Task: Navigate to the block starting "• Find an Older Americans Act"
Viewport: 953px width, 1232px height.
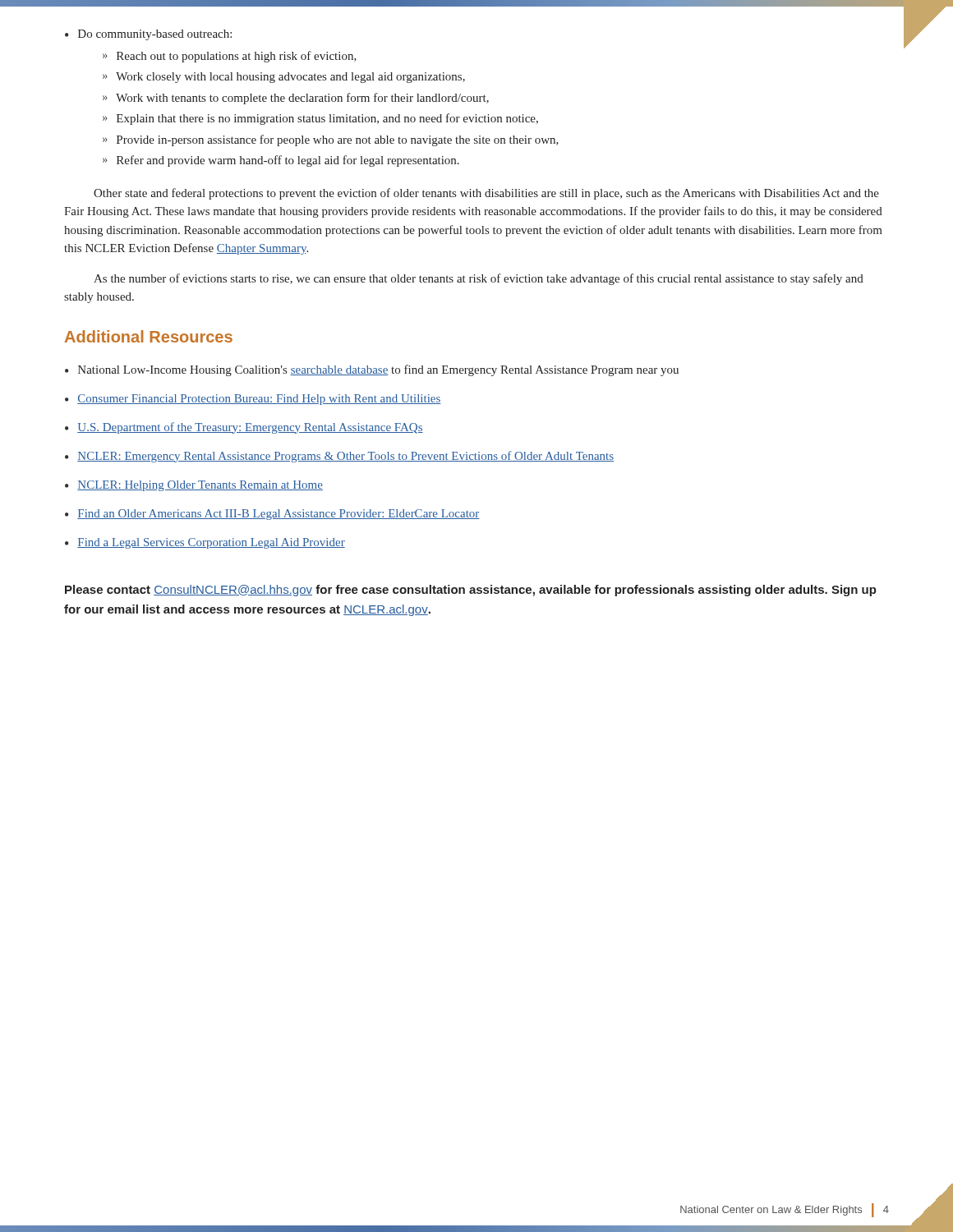Action: pyautogui.click(x=272, y=515)
